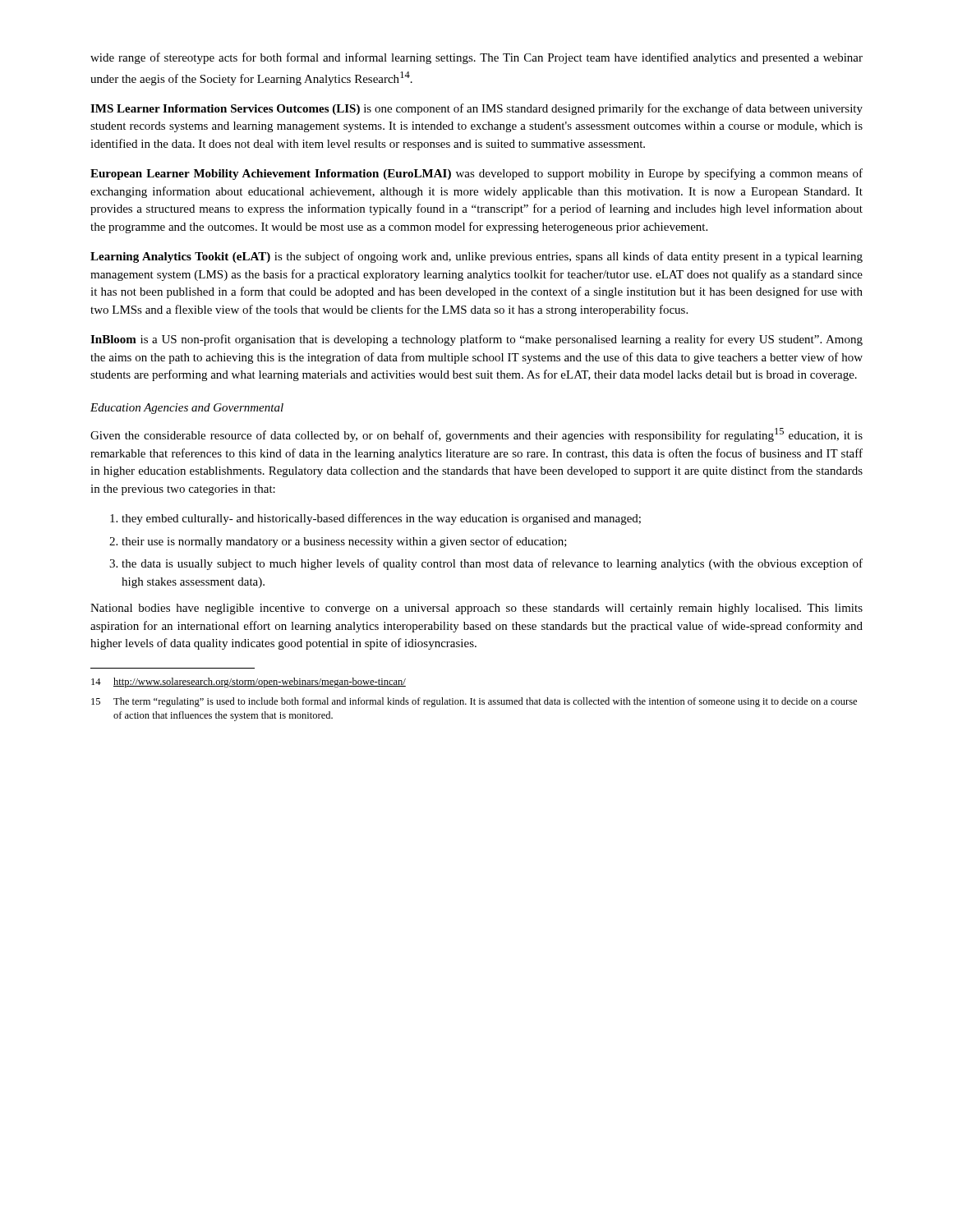Viewport: 953px width, 1232px height.
Task: Navigate to the element starting "Learning Analytics Tookit"
Action: coord(476,284)
